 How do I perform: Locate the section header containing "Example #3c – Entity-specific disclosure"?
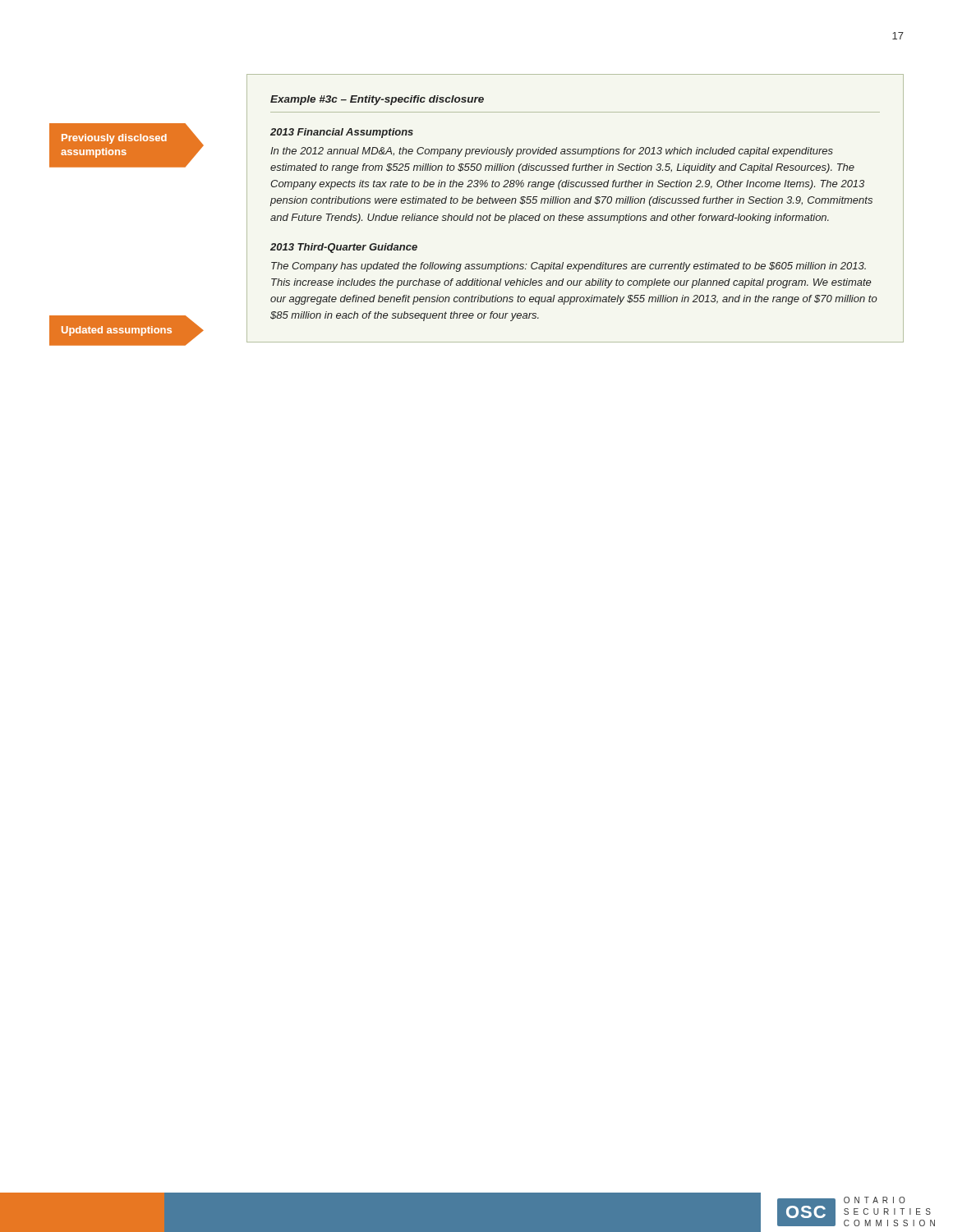[x=377, y=99]
